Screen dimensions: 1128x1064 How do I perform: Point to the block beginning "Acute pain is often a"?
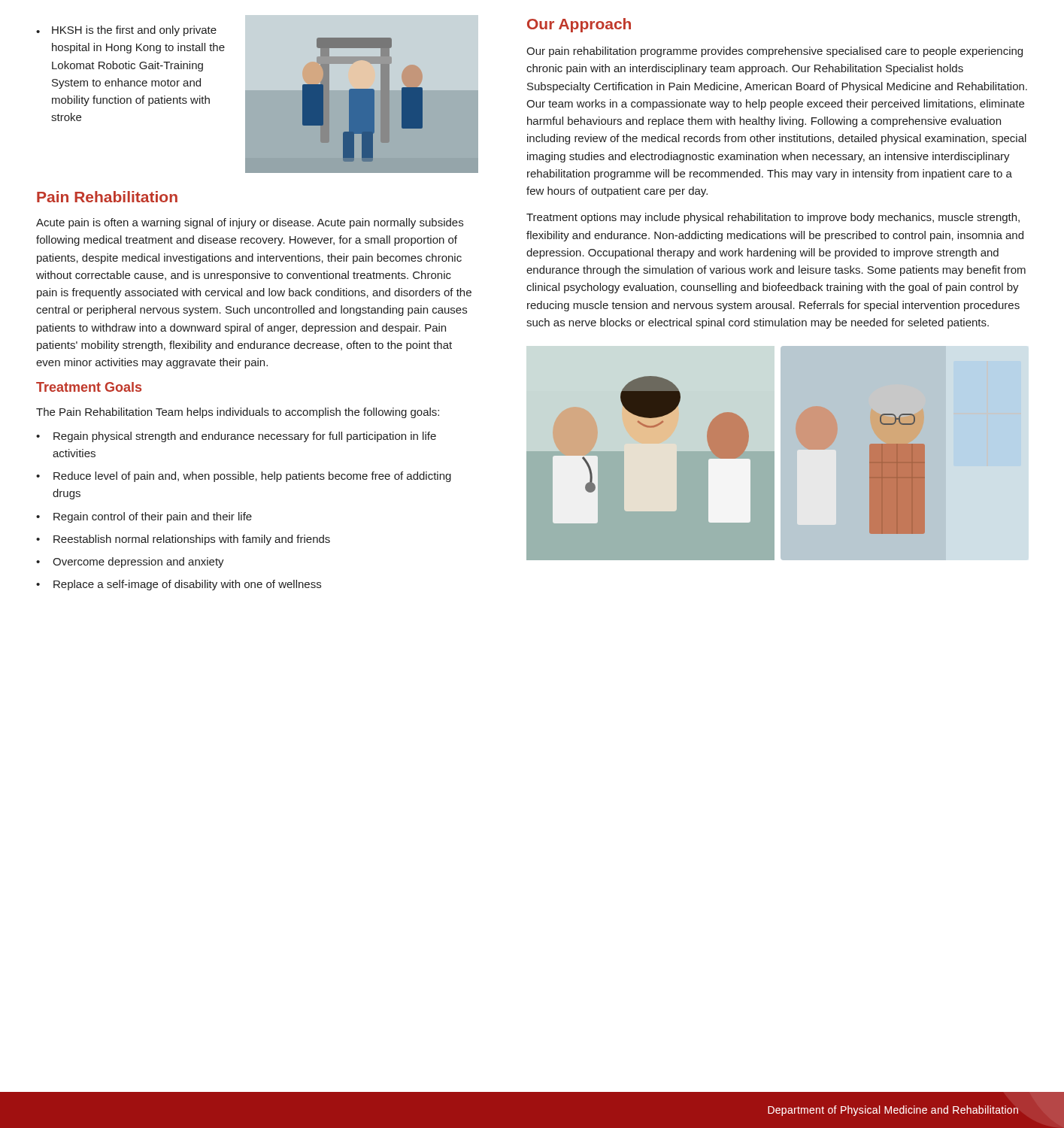pos(254,292)
